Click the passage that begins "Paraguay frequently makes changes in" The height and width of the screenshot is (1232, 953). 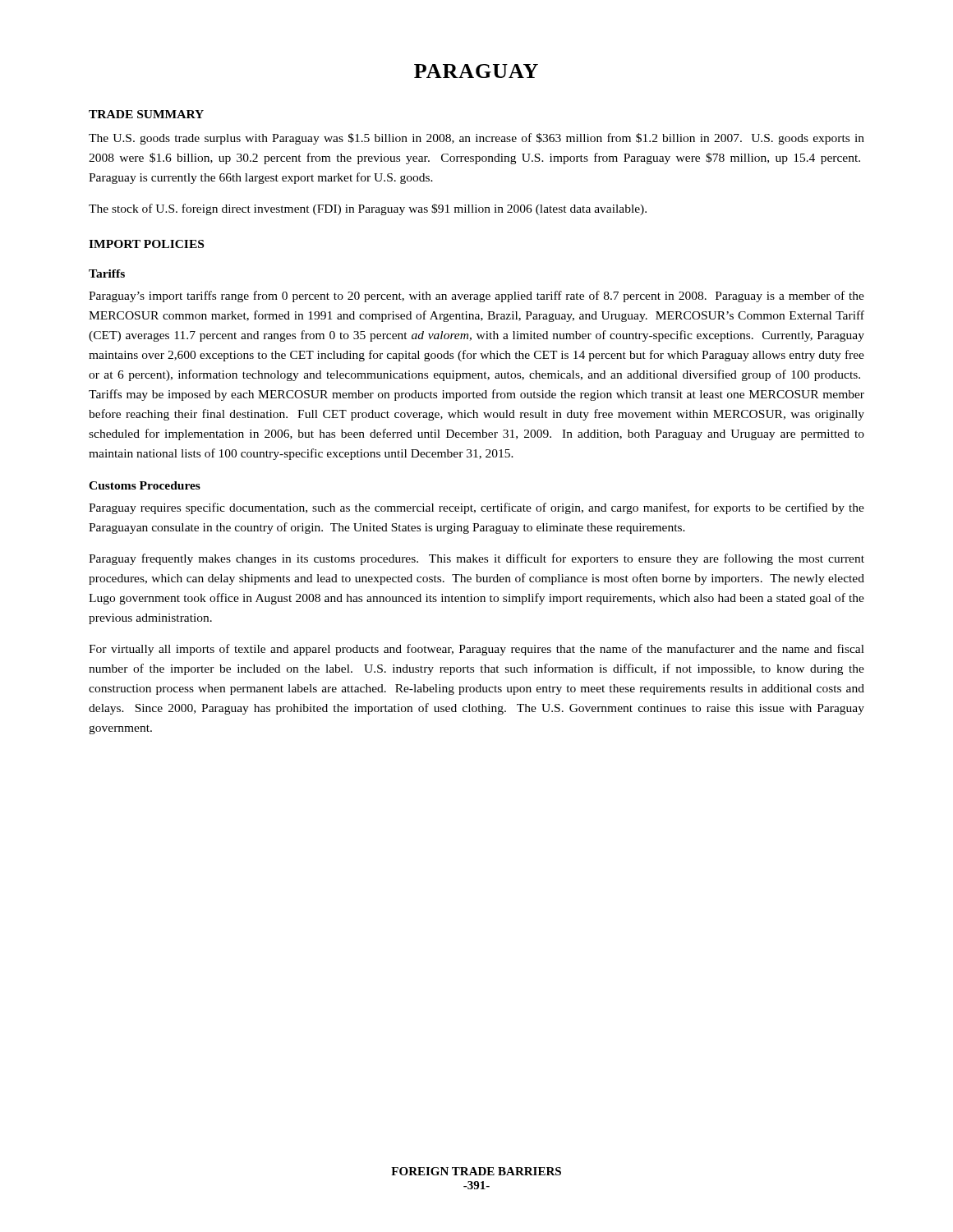[x=476, y=588]
